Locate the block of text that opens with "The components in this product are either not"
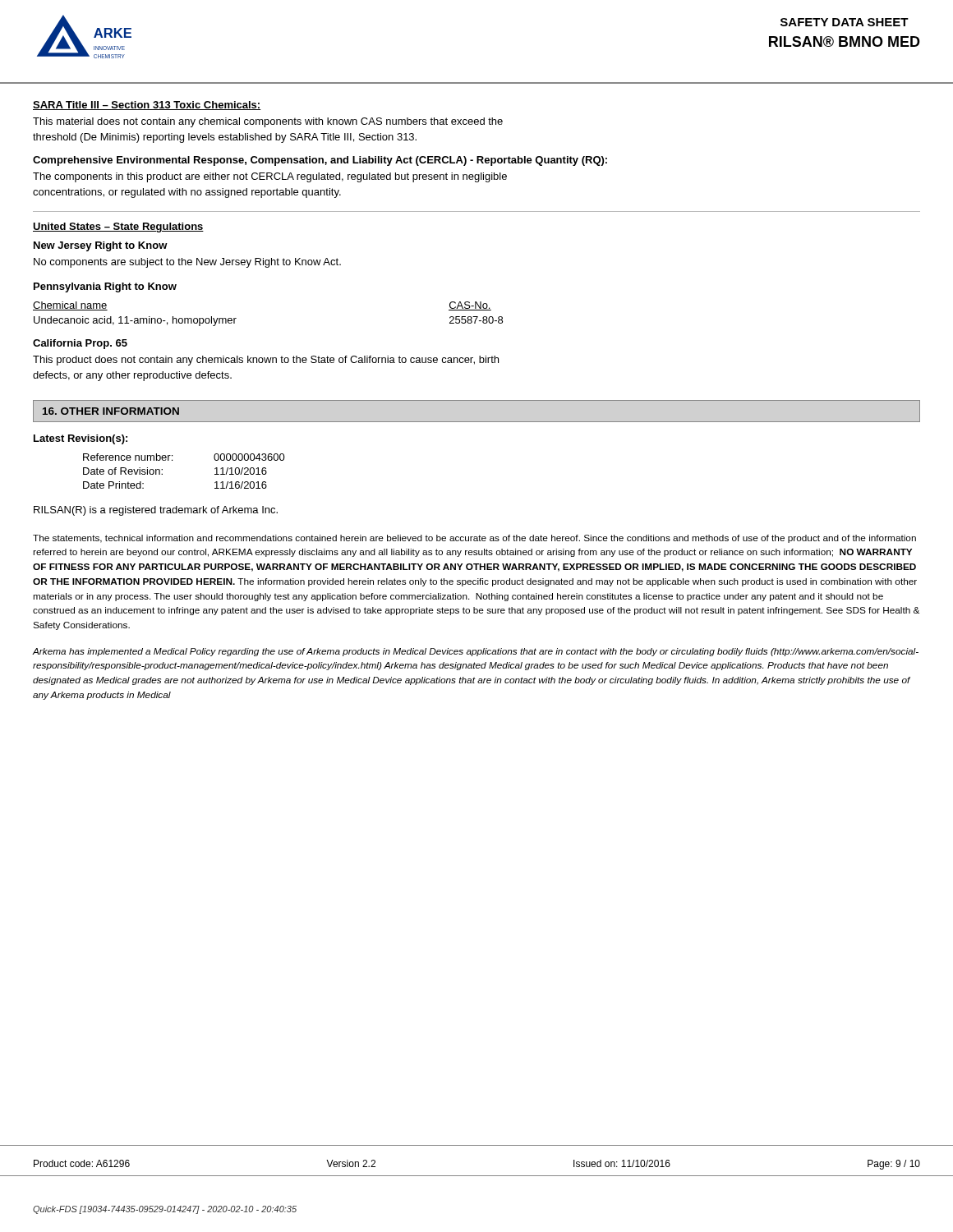Screen dimensions: 1232x953 (x=476, y=184)
